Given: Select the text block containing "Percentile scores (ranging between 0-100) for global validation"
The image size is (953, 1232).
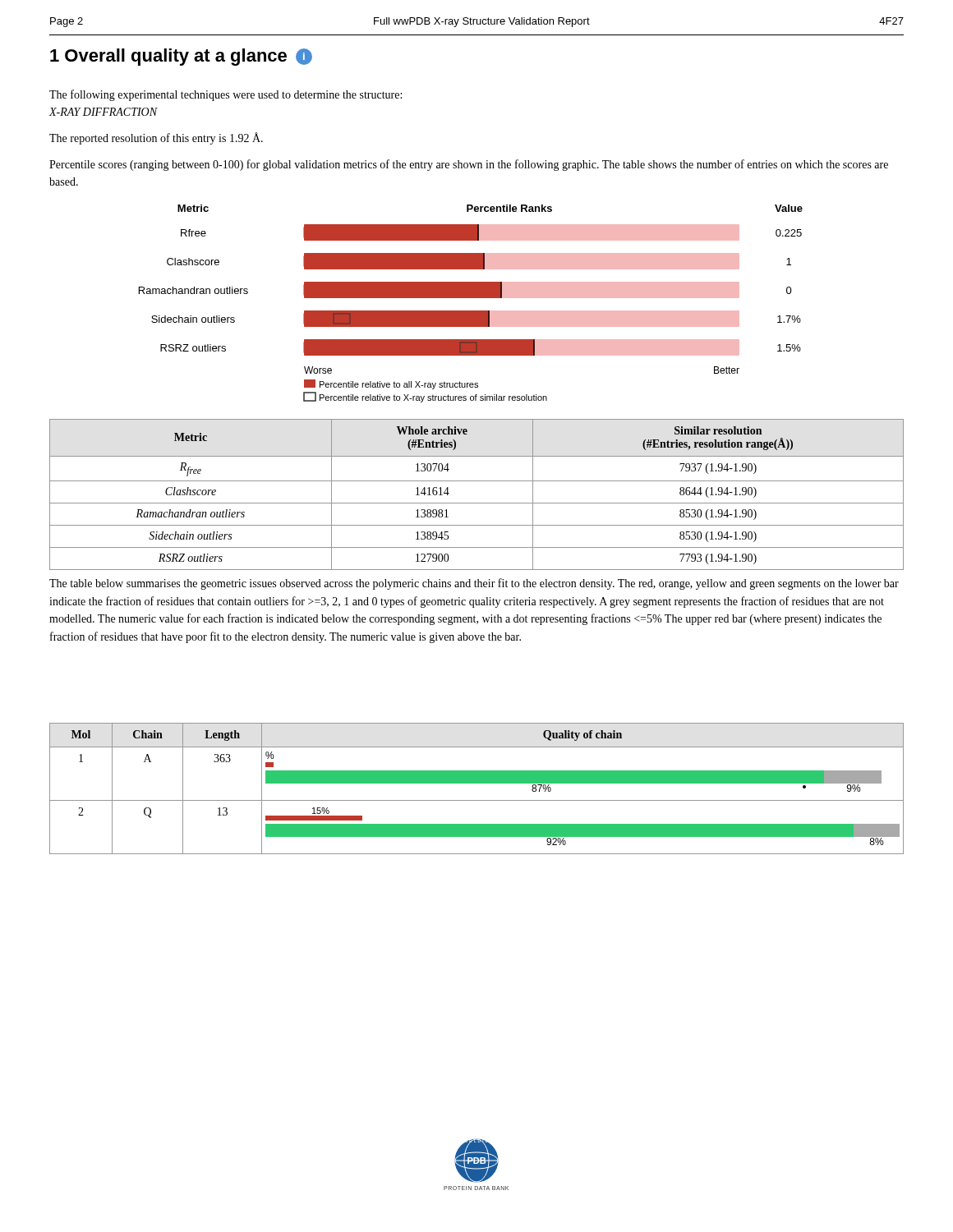Looking at the screenshot, I should (x=469, y=173).
